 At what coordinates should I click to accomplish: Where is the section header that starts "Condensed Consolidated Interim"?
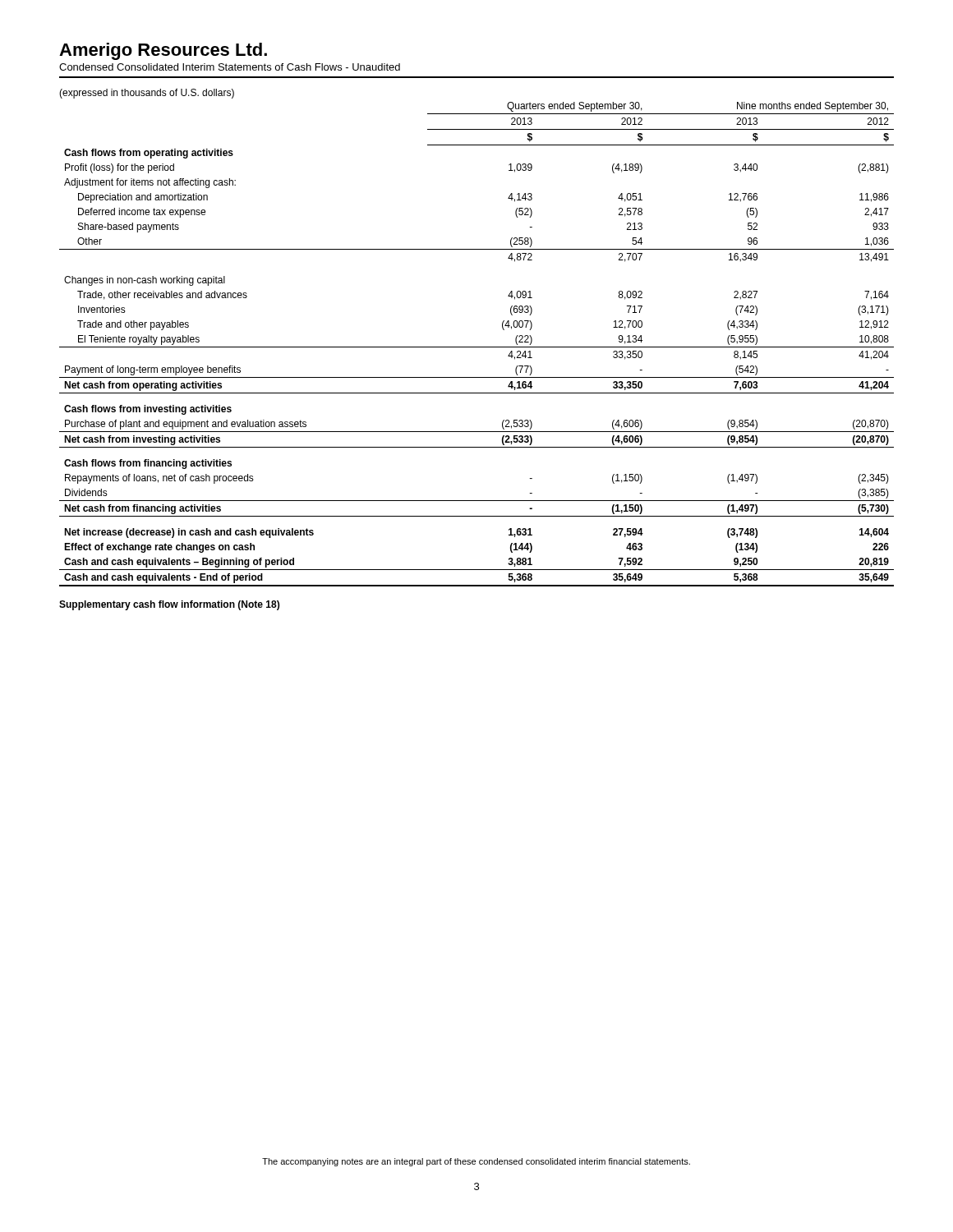476,69
